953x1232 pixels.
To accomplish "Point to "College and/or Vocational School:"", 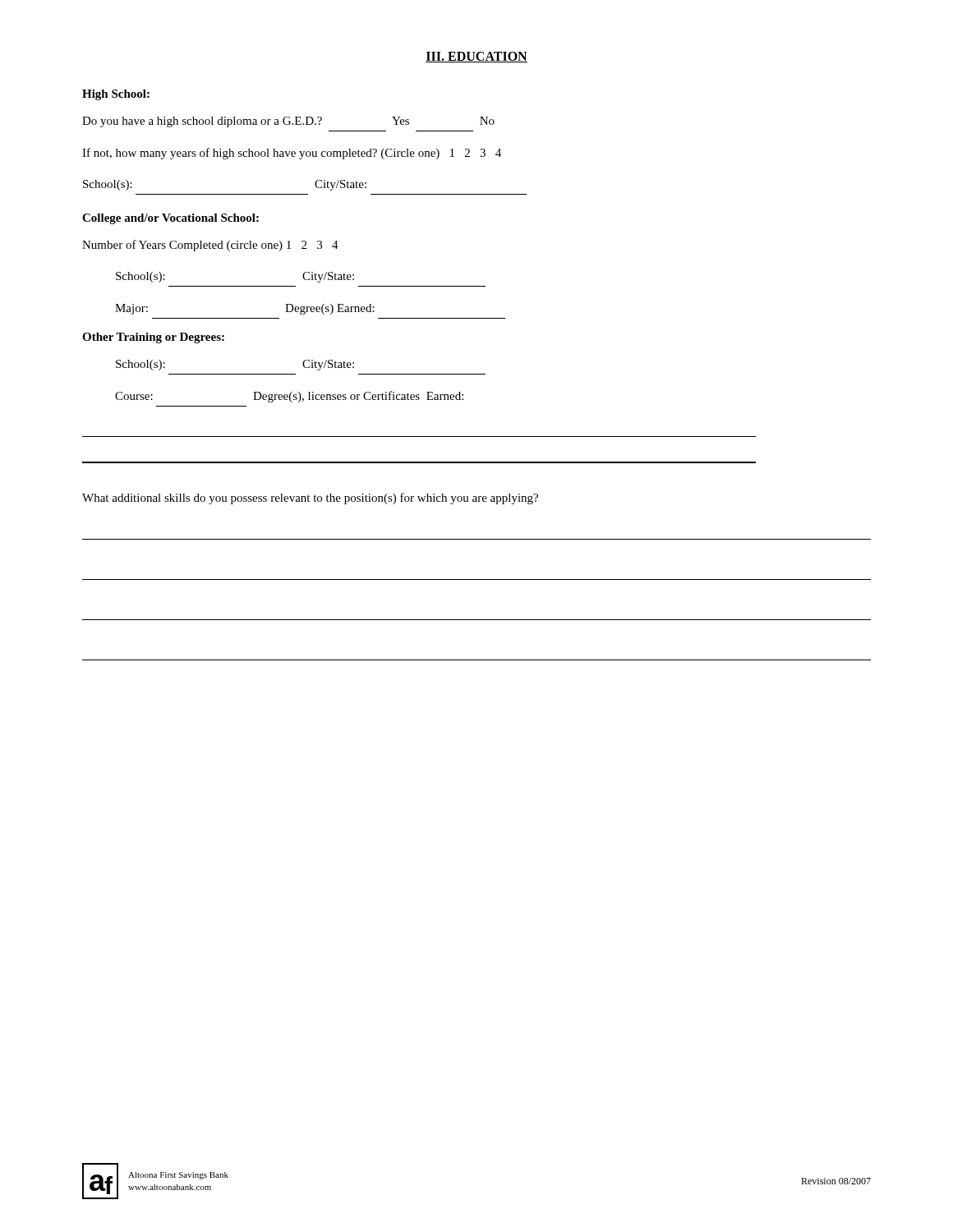I will [x=170, y=219].
